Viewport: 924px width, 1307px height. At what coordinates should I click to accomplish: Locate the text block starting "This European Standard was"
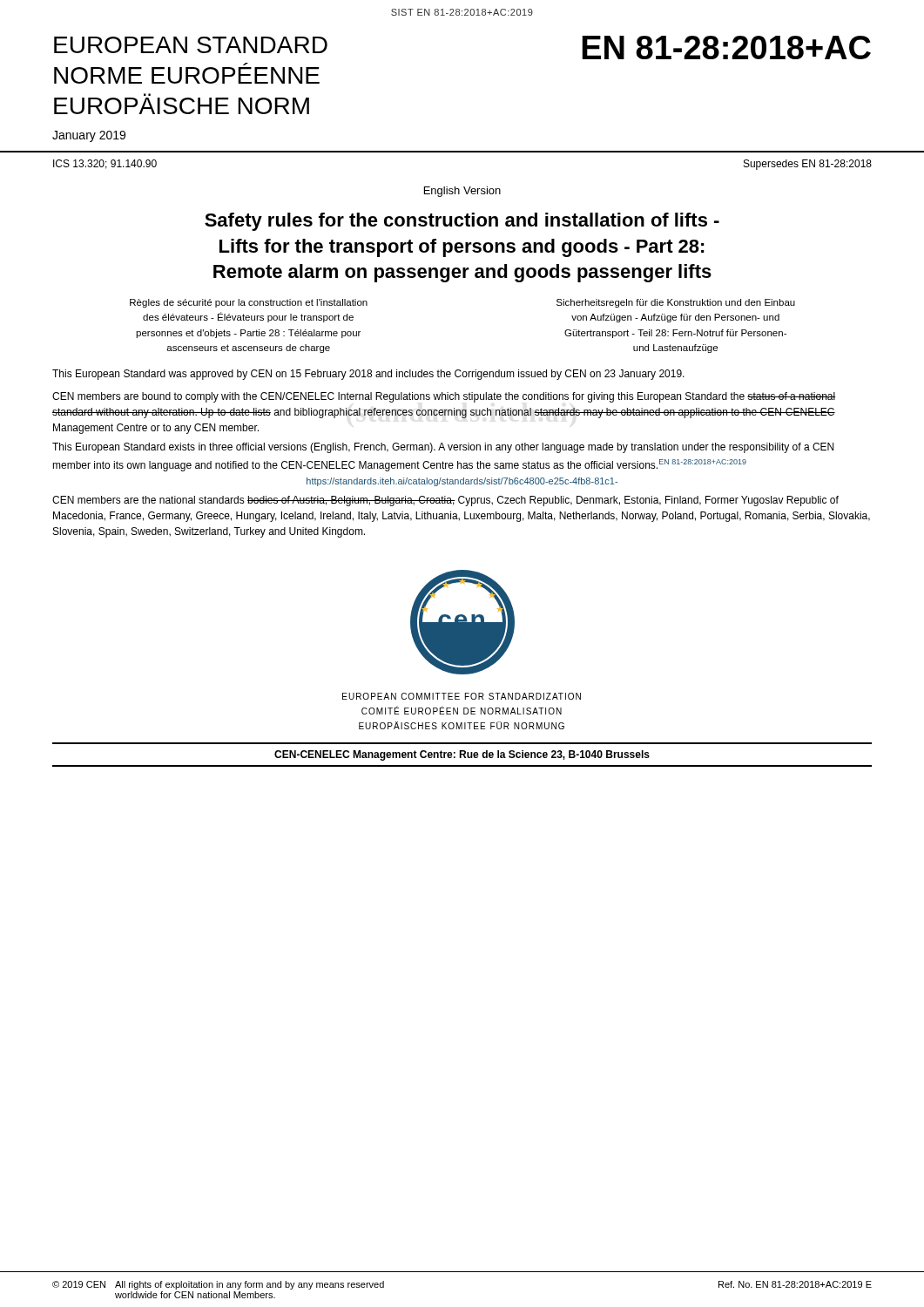click(369, 374)
